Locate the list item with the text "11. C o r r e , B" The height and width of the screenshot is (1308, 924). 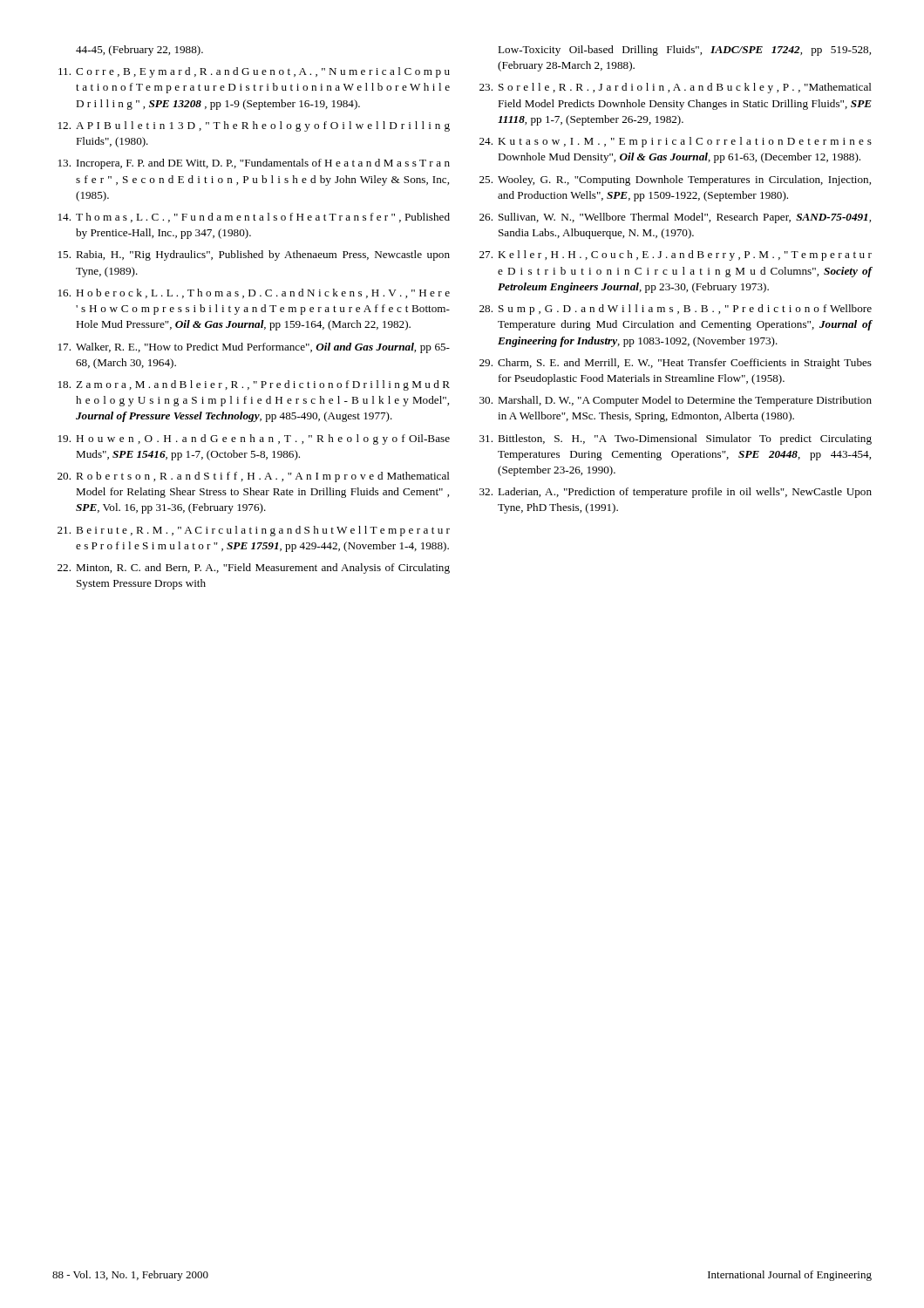tap(251, 88)
